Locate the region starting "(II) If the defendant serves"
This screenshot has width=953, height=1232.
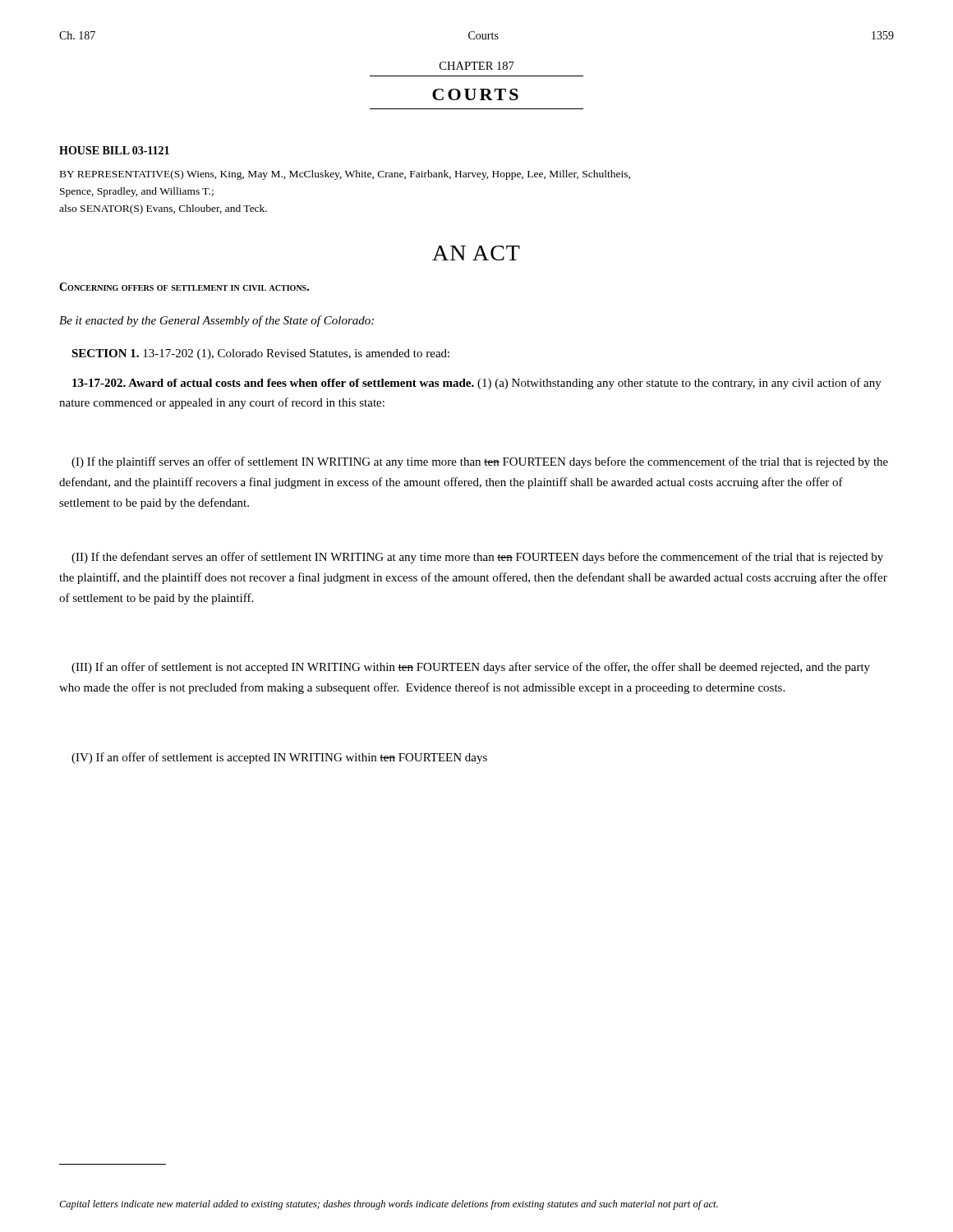pos(473,577)
